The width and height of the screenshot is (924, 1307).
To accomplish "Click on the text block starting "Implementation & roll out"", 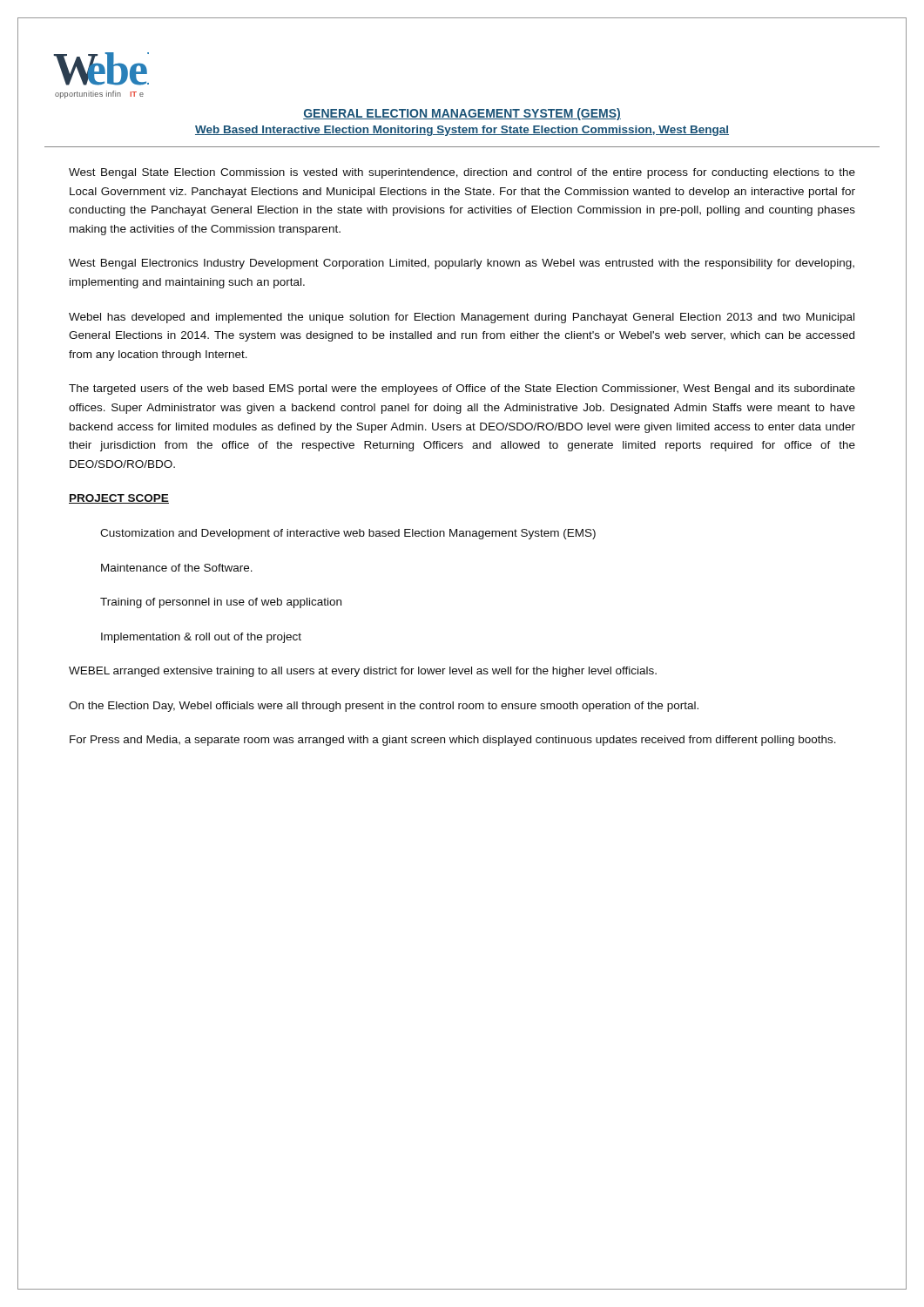I will pos(201,638).
